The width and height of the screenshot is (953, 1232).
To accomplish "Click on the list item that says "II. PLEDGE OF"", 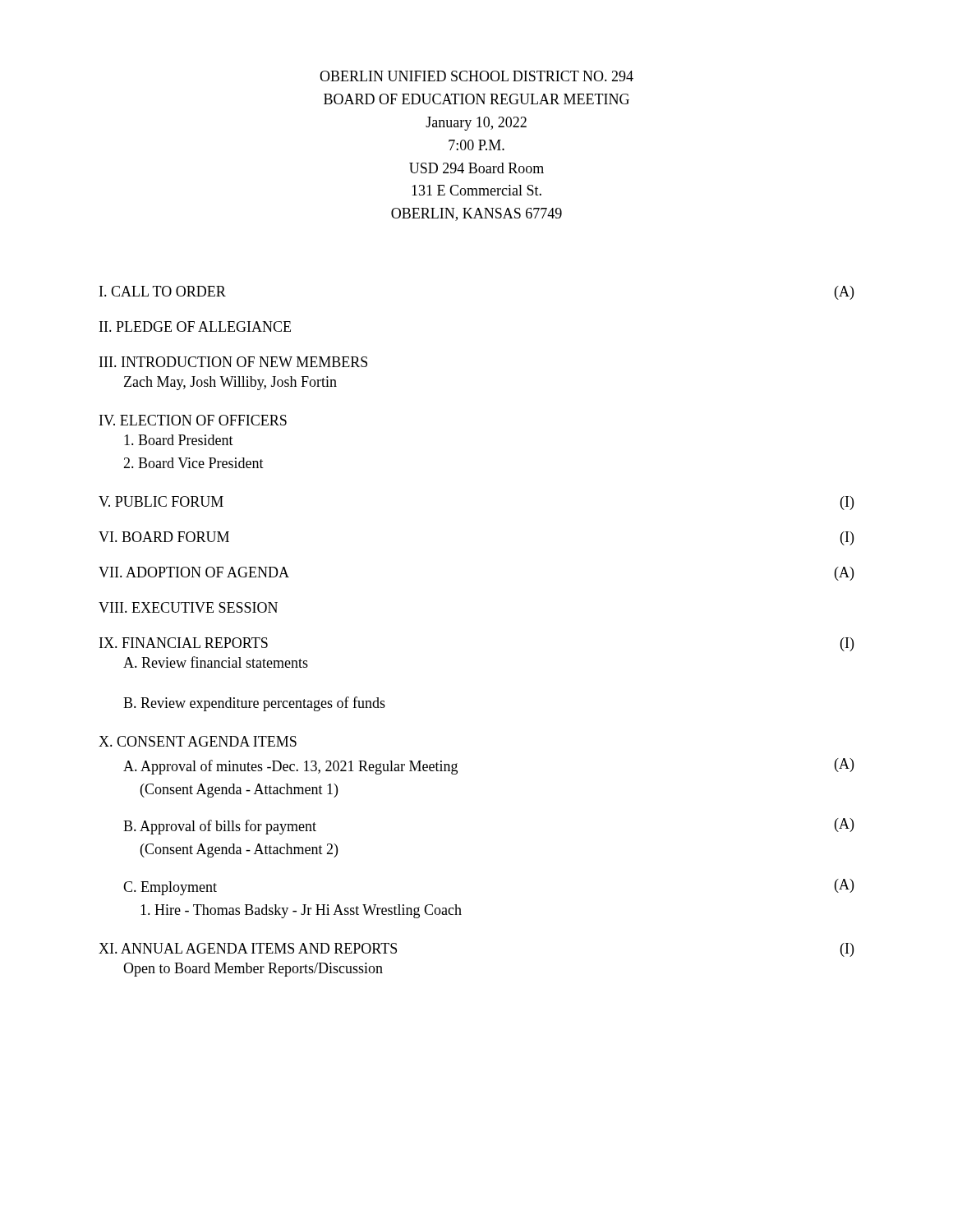I will (x=195, y=326).
